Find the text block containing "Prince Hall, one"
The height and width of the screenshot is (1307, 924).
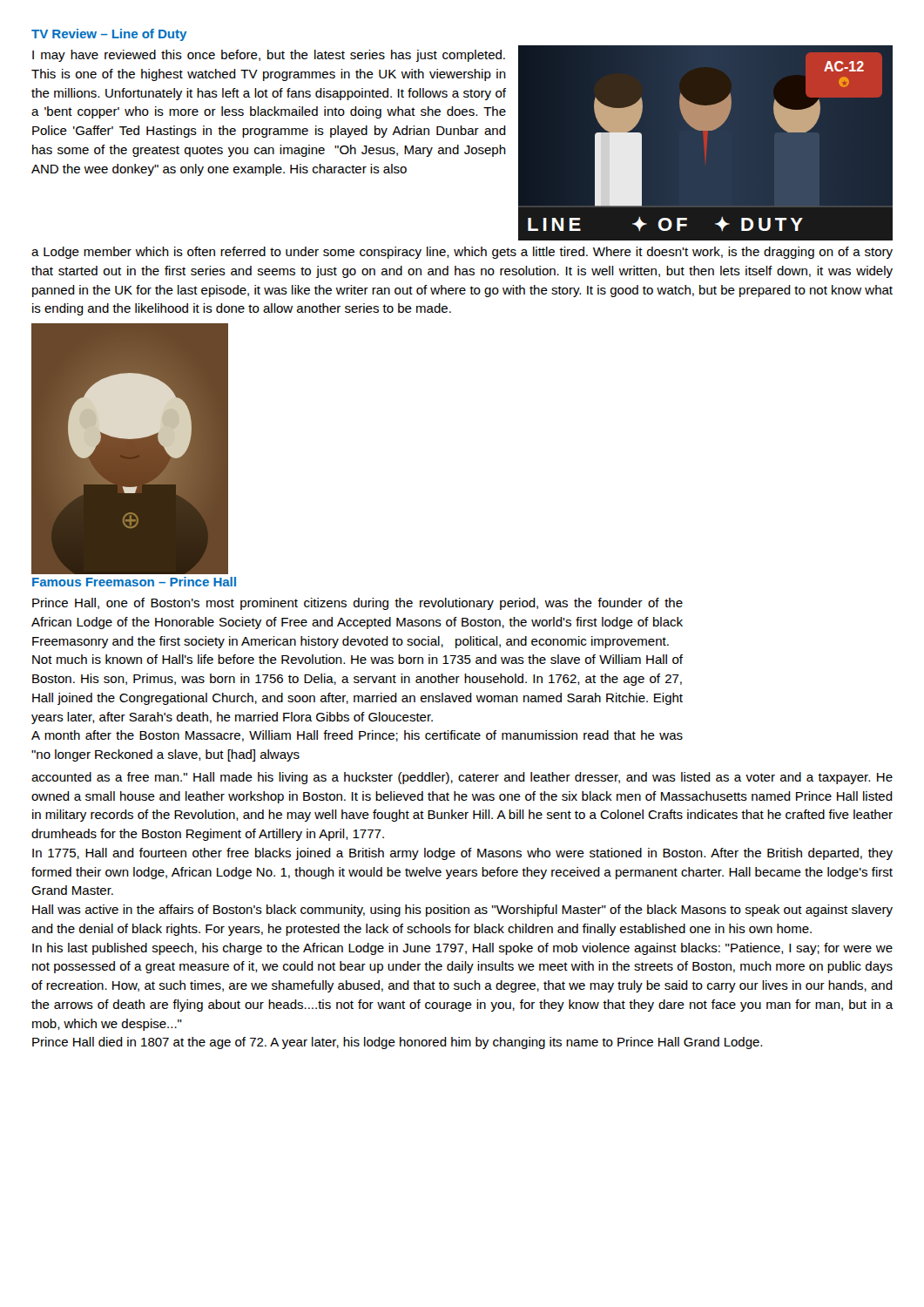click(357, 678)
